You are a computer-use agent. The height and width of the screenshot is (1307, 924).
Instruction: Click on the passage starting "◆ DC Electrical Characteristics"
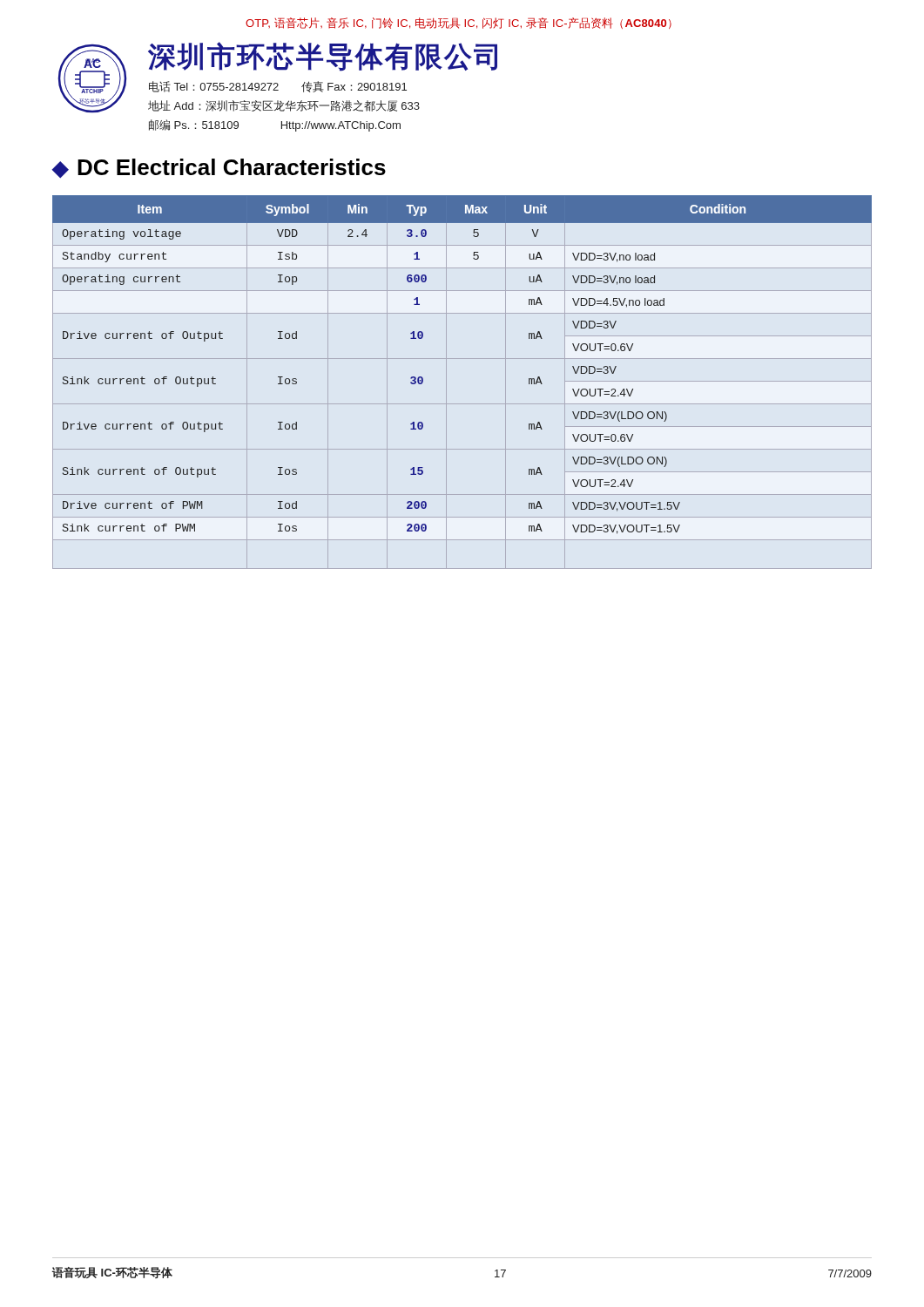219,168
